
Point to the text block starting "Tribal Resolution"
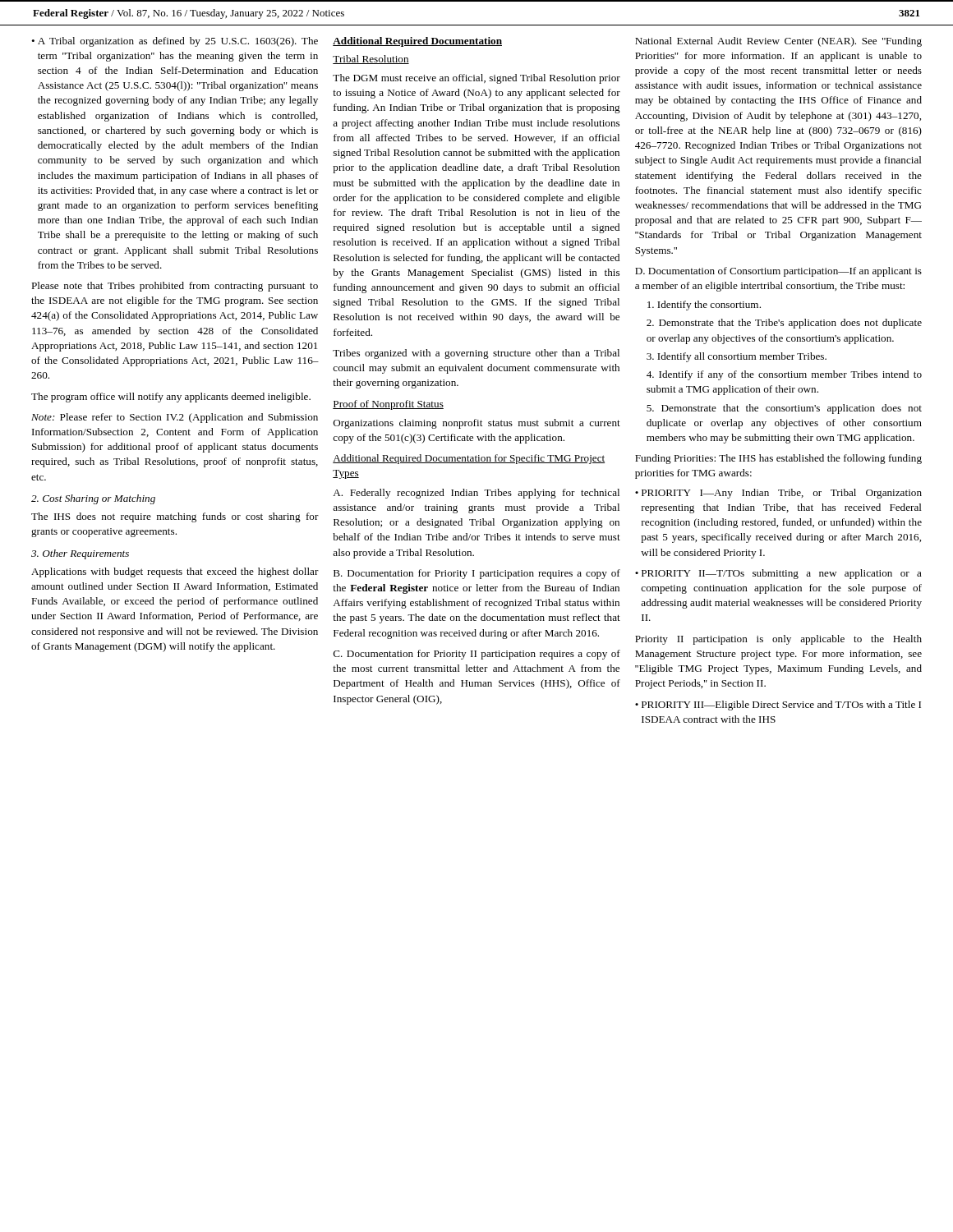click(x=371, y=59)
